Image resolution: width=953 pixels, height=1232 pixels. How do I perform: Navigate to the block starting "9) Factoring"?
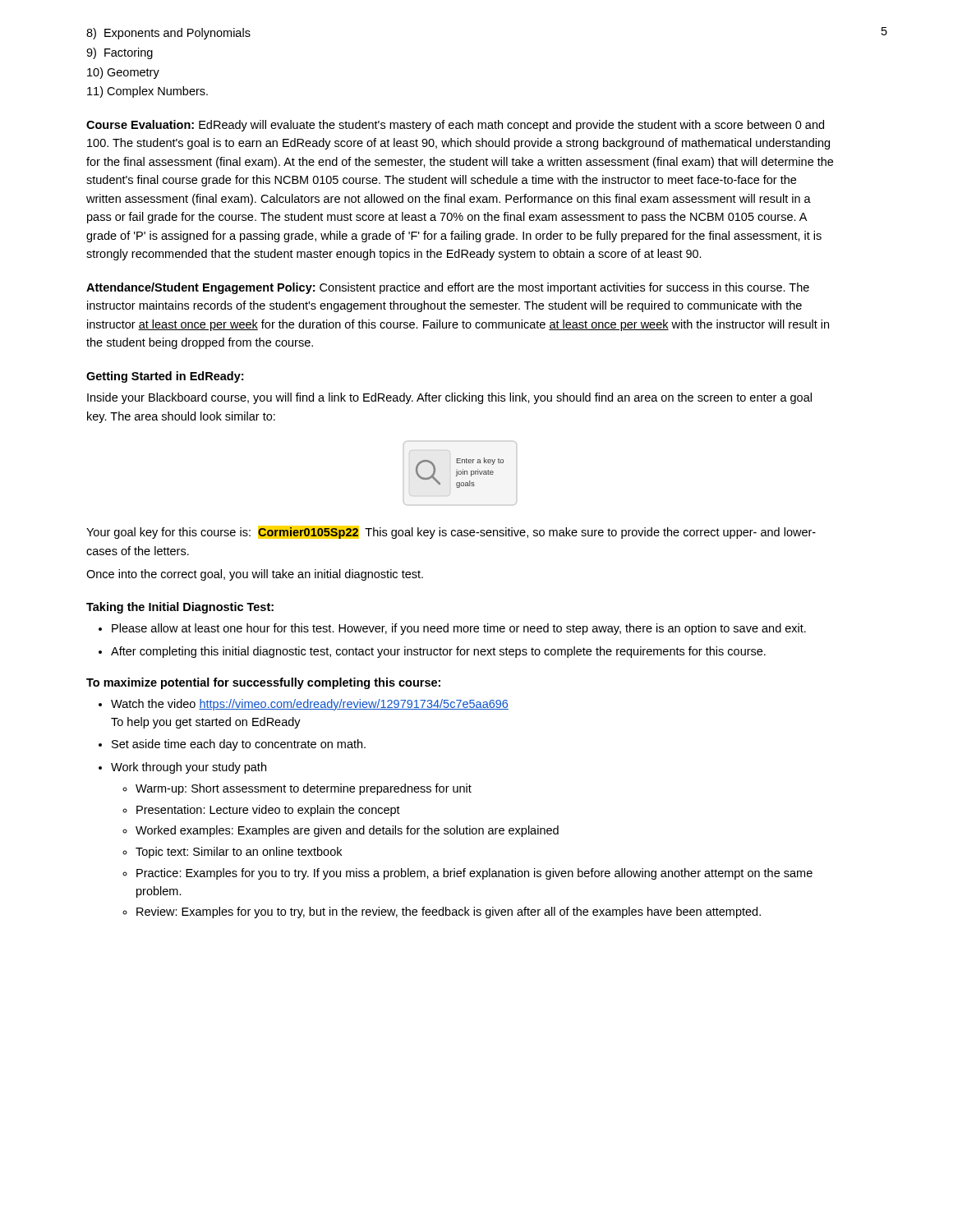point(120,52)
